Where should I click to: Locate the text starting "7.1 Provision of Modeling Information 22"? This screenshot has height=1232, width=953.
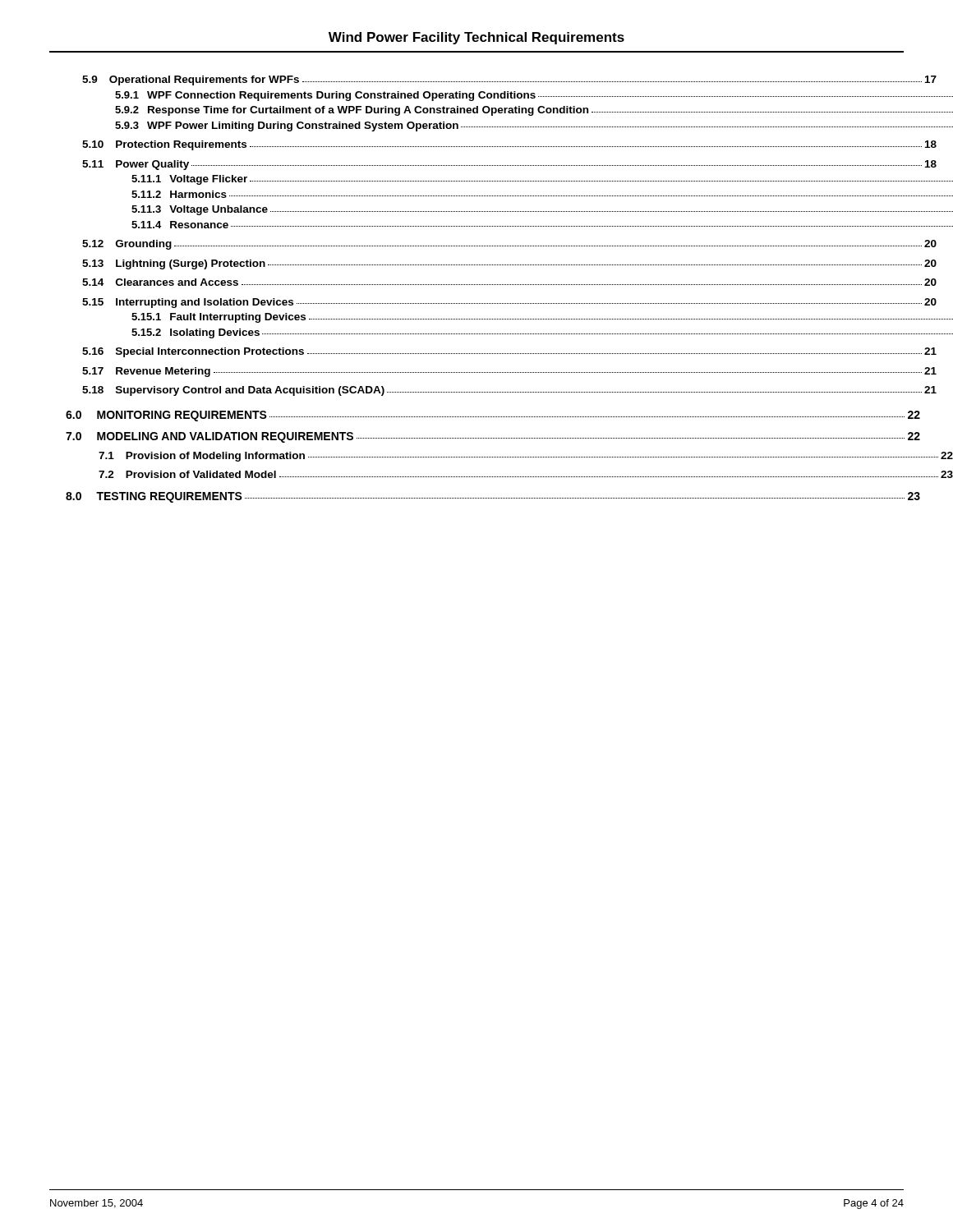526,455
